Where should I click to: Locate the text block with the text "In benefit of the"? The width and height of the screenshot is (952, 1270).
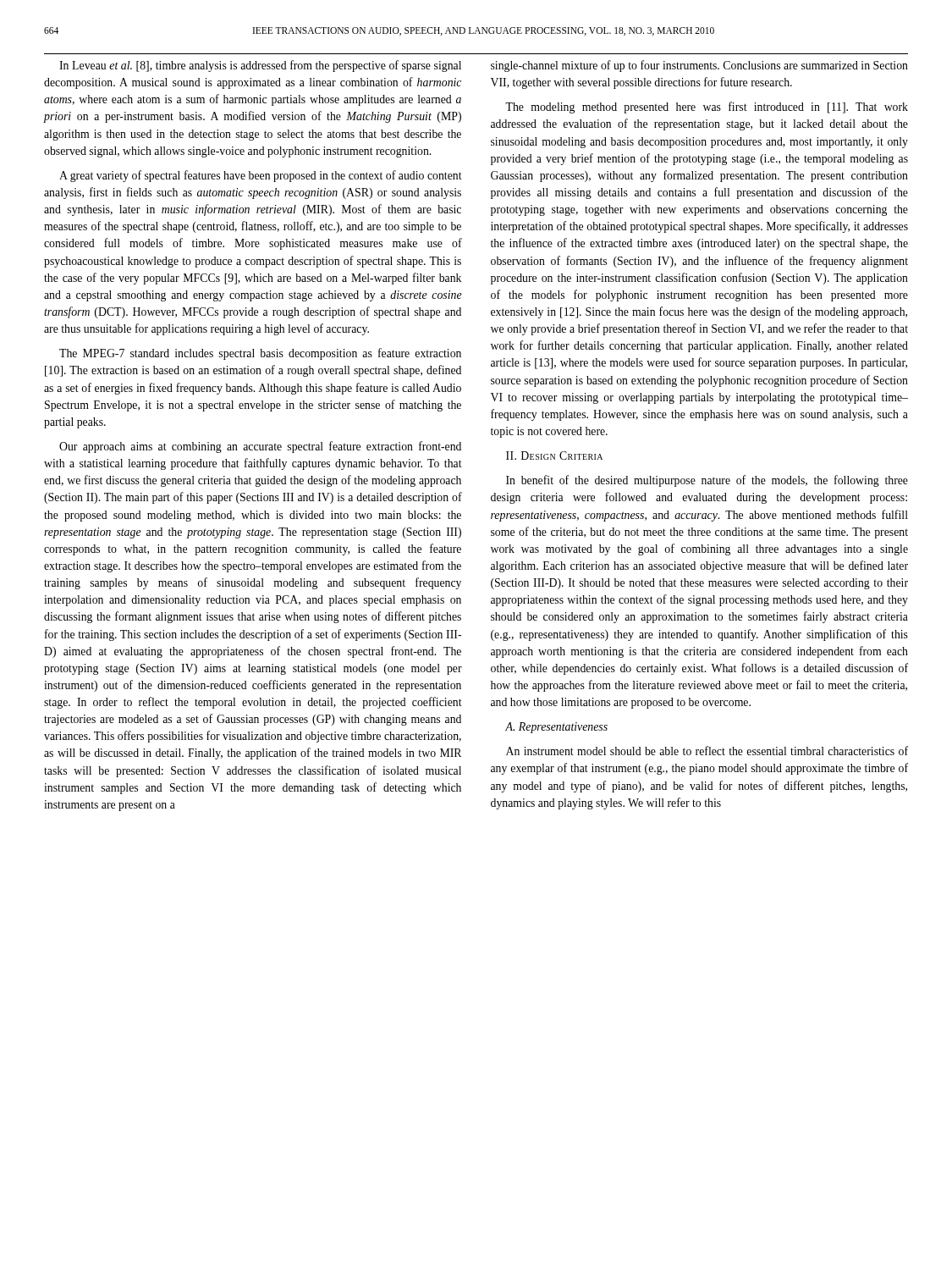[699, 592]
